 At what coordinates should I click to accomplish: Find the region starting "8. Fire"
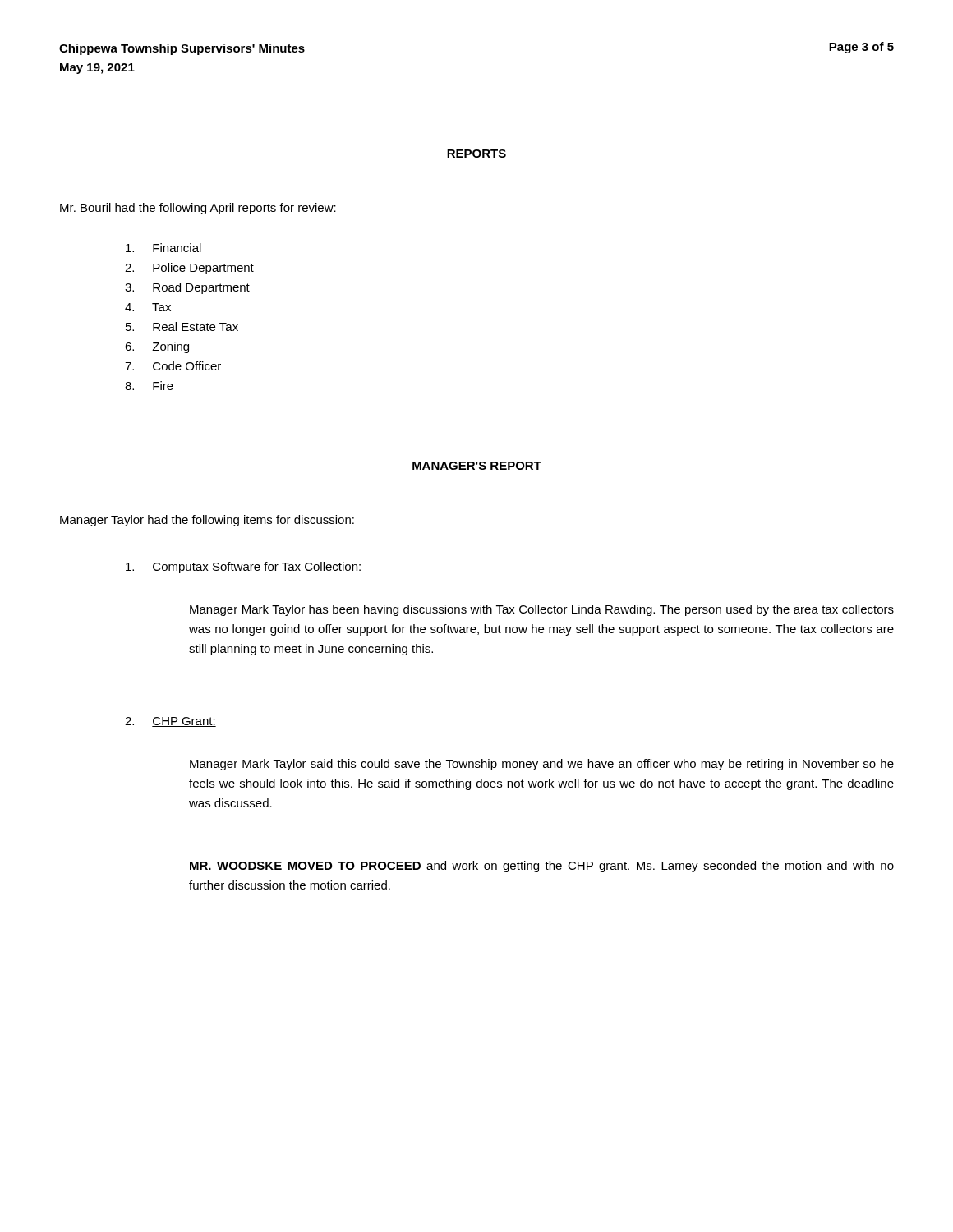[x=149, y=386]
